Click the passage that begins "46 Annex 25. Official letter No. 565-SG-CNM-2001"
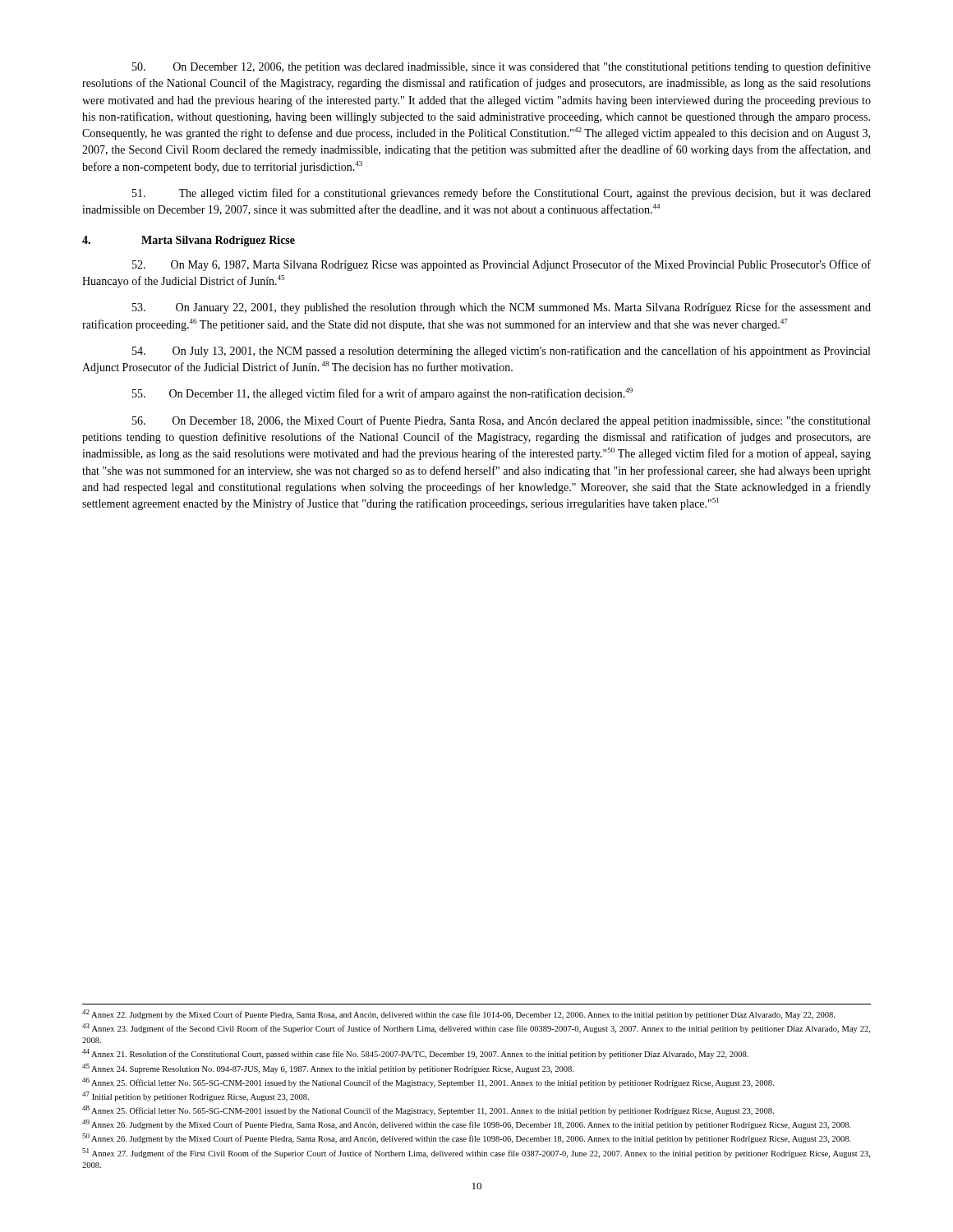The width and height of the screenshot is (953, 1232). point(428,1082)
